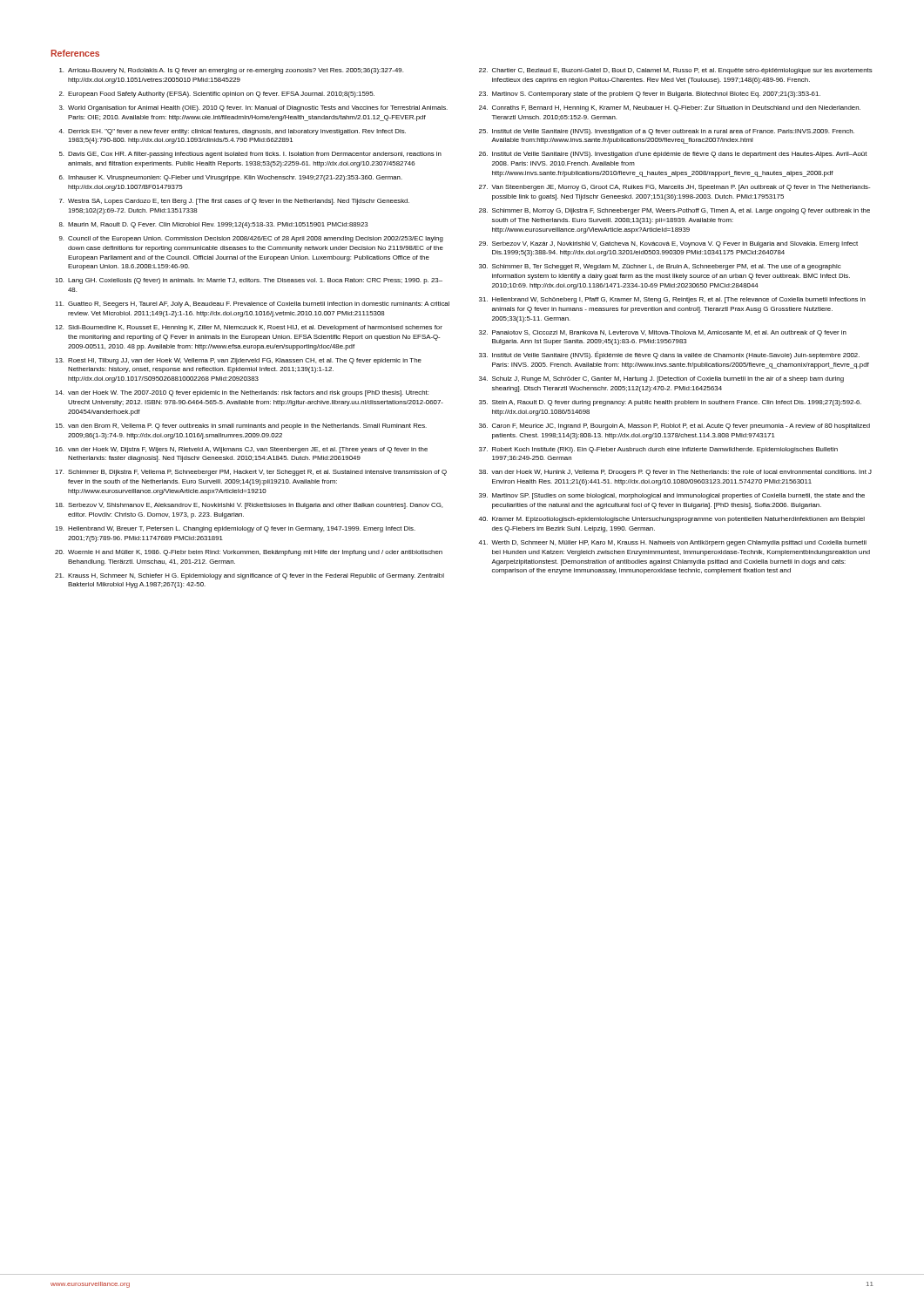Where is the passage that starts "26. Institut de Veille"?

[674, 164]
